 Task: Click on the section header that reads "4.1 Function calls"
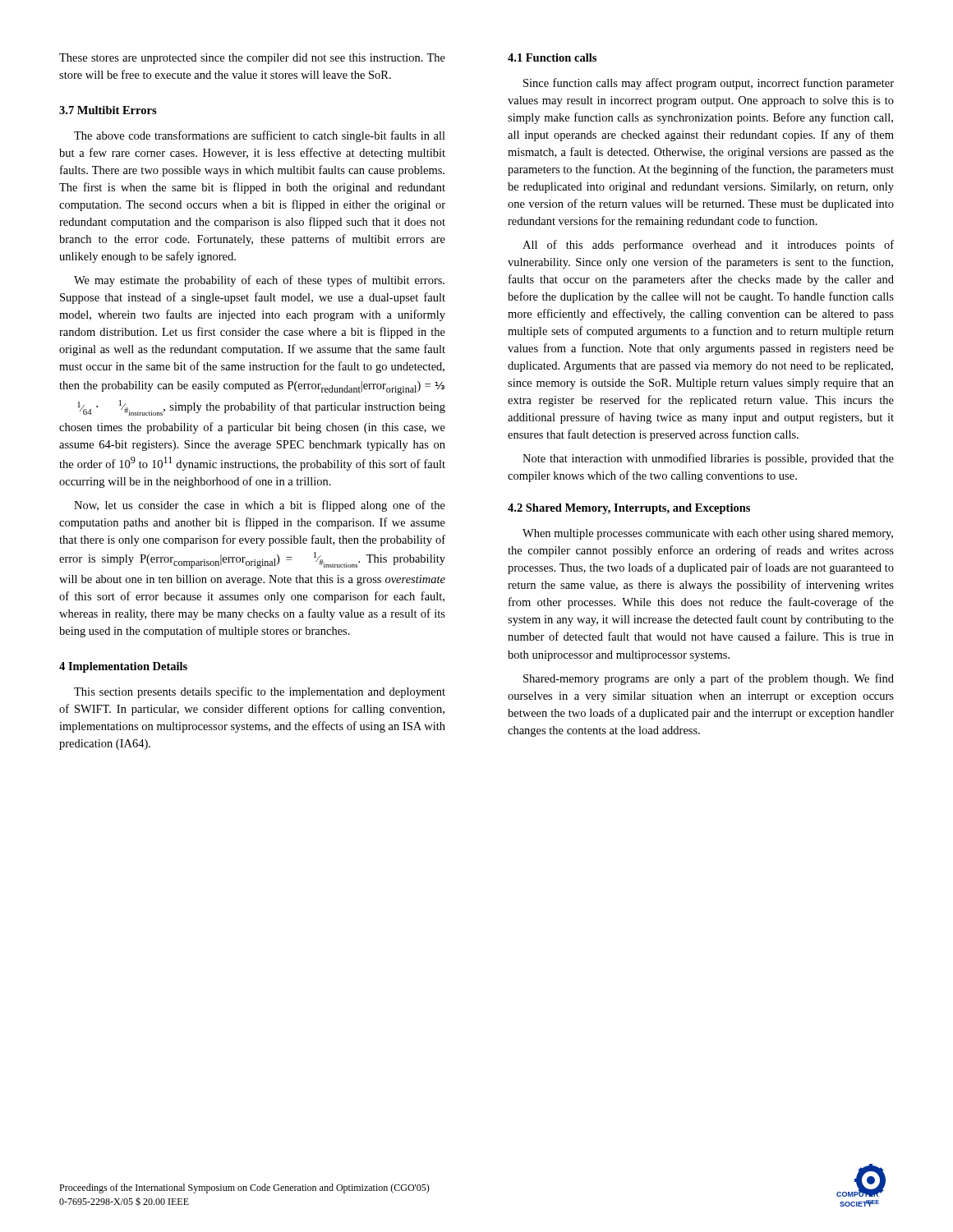(x=552, y=57)
